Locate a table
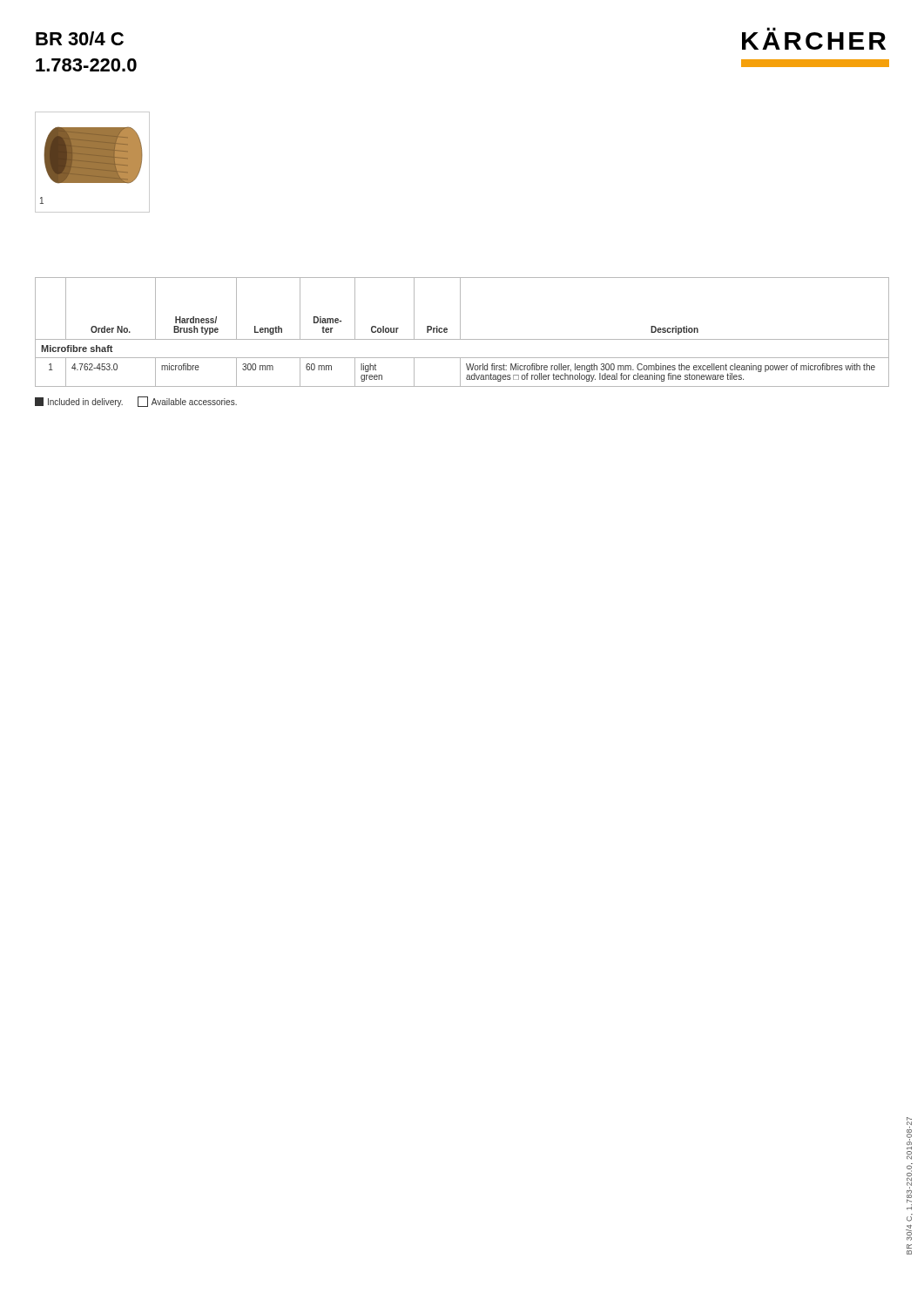924x1307 pixels. pyautogui.click(x=462, y=332)
